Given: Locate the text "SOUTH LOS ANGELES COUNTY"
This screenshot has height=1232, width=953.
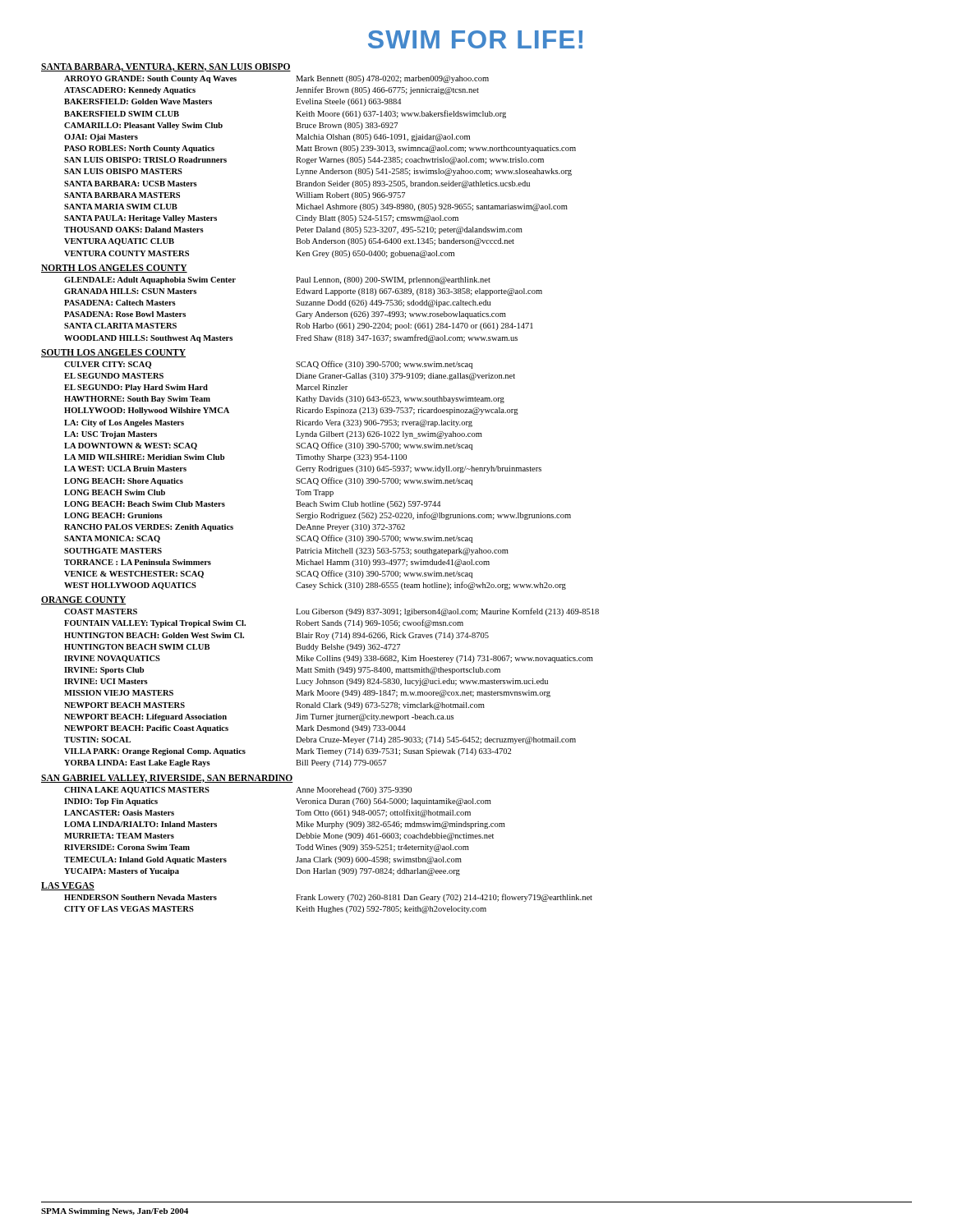Looking at the screenshot, I should click(113, 352).
